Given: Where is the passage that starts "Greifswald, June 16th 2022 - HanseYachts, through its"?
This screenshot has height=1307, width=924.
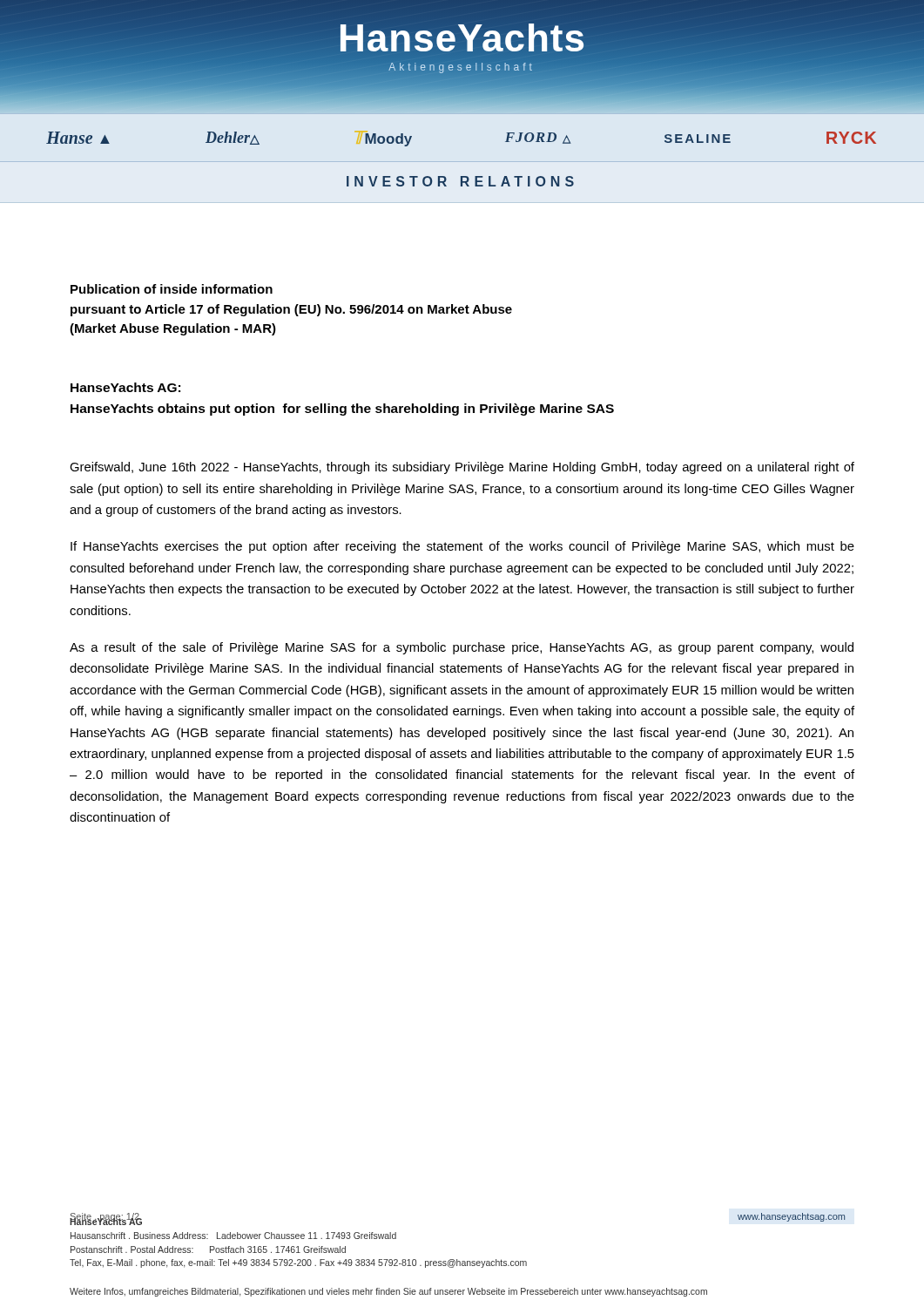Looking at the screenshot, I should click(x=462, y=488).
